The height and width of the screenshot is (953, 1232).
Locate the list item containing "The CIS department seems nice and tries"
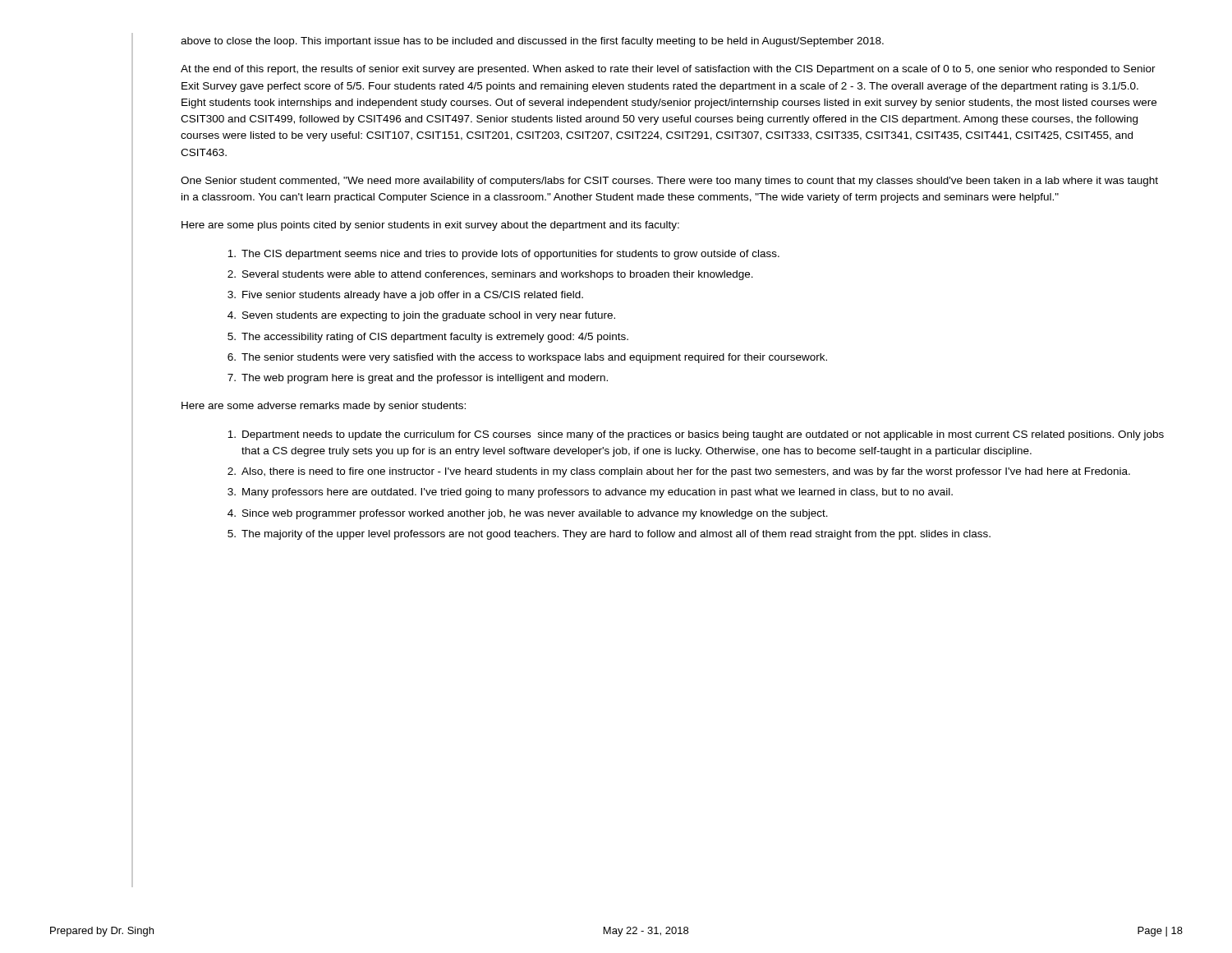497,254
